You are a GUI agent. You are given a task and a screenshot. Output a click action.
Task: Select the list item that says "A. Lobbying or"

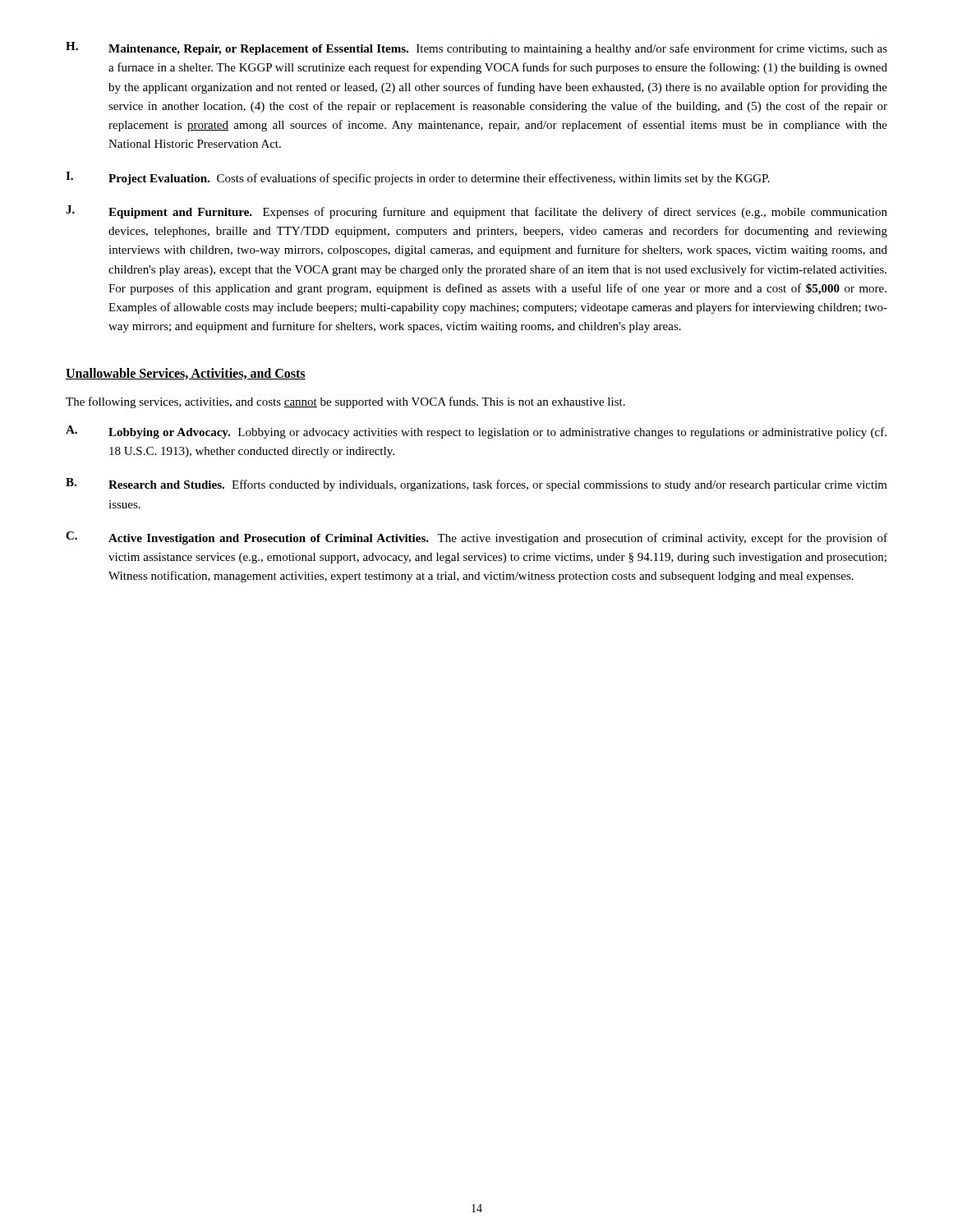tap(476, 442)
